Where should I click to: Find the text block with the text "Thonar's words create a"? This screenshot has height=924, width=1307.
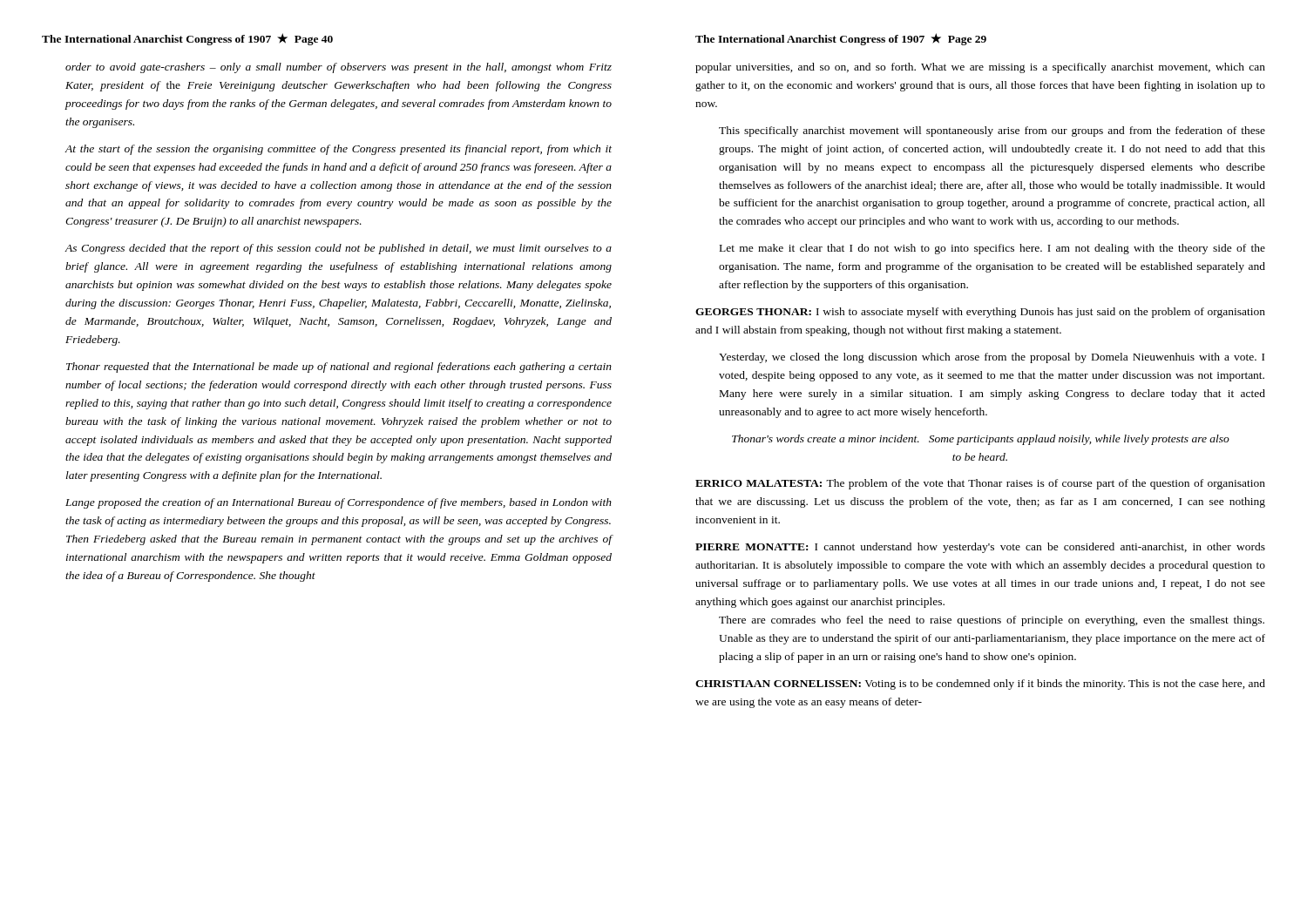(x=980, y=448)
